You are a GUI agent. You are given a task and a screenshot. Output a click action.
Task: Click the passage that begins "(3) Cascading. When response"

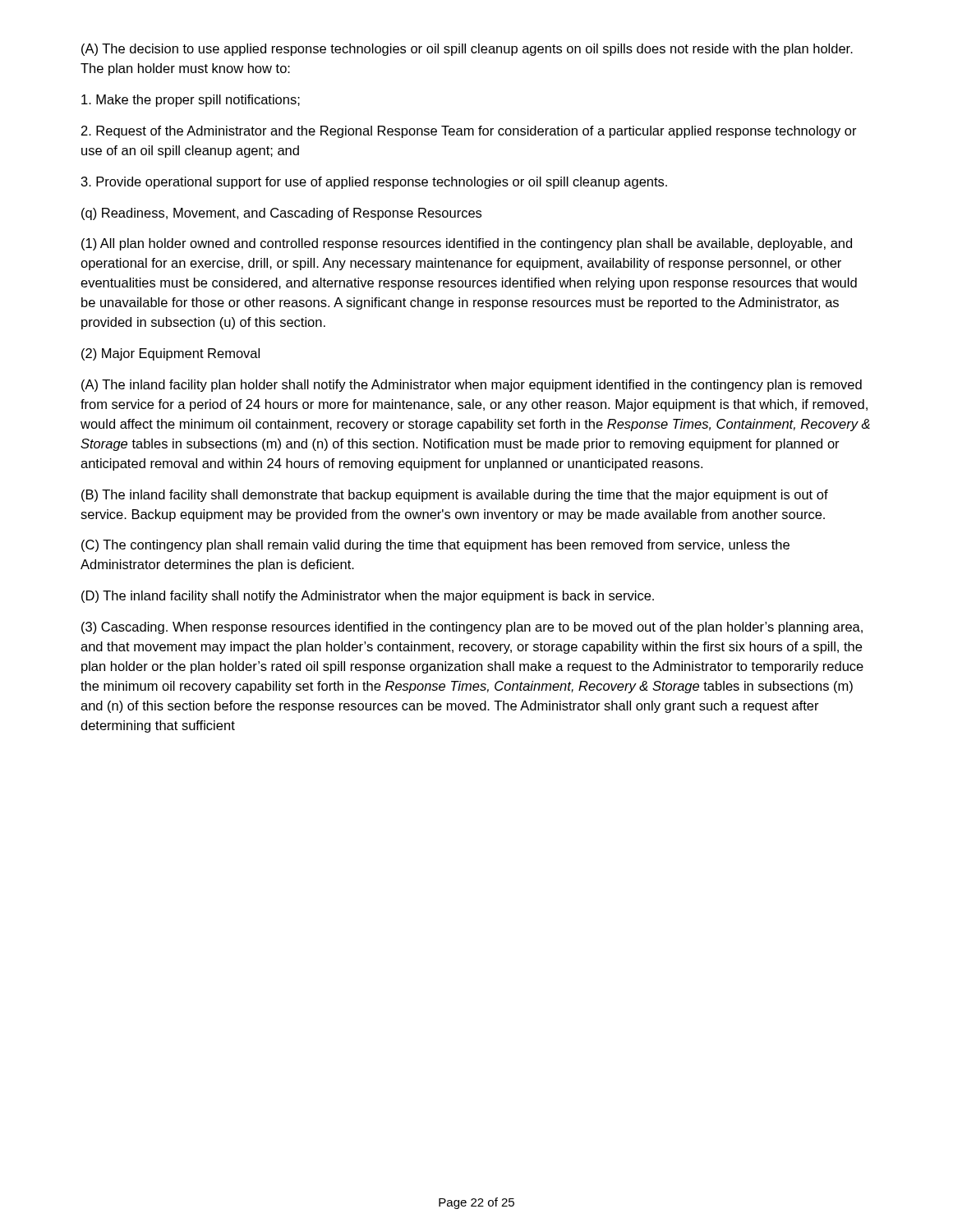(x=472, y=676)
